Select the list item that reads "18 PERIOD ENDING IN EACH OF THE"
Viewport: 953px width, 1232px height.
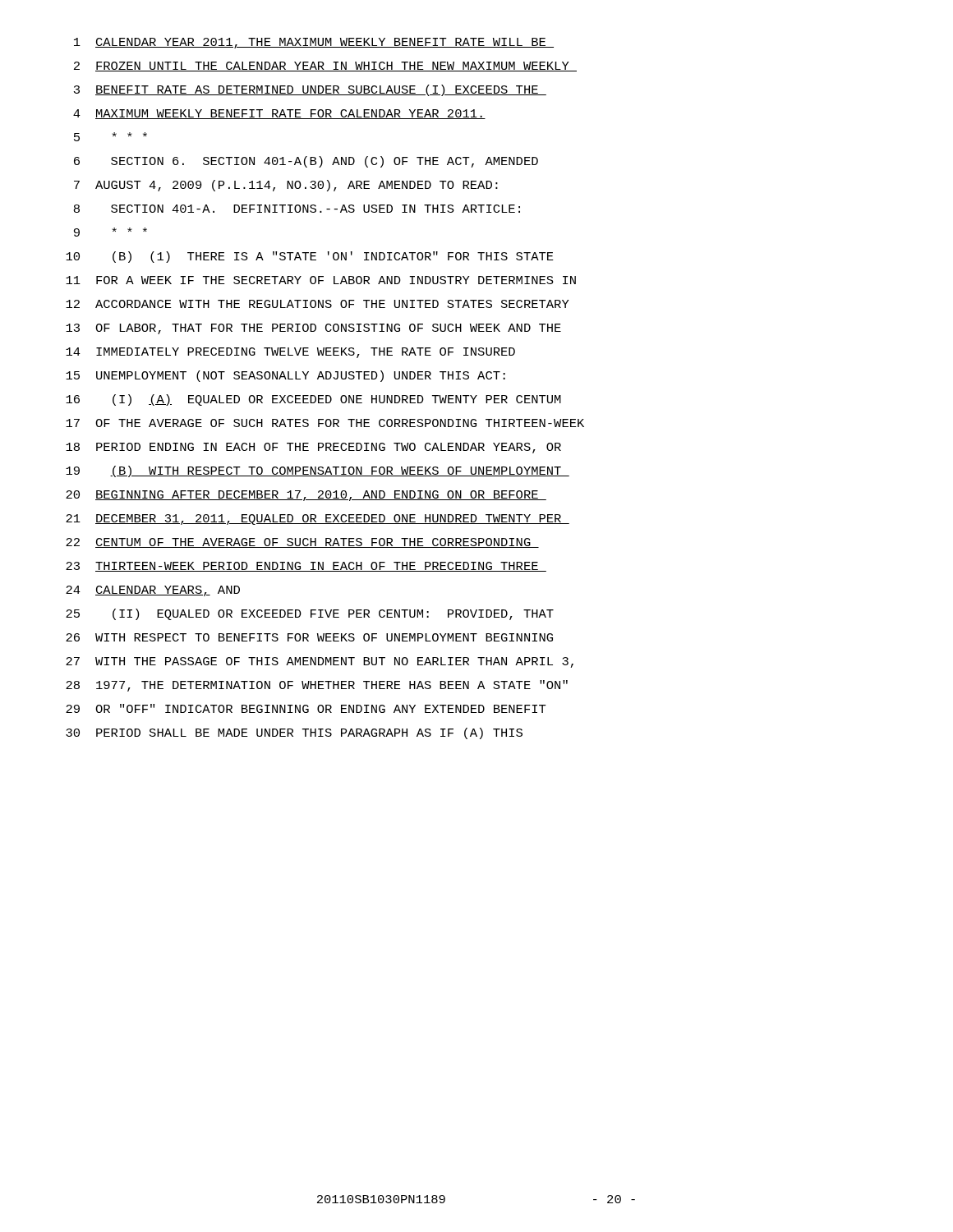pyautogui.click(x=305, y=448)
